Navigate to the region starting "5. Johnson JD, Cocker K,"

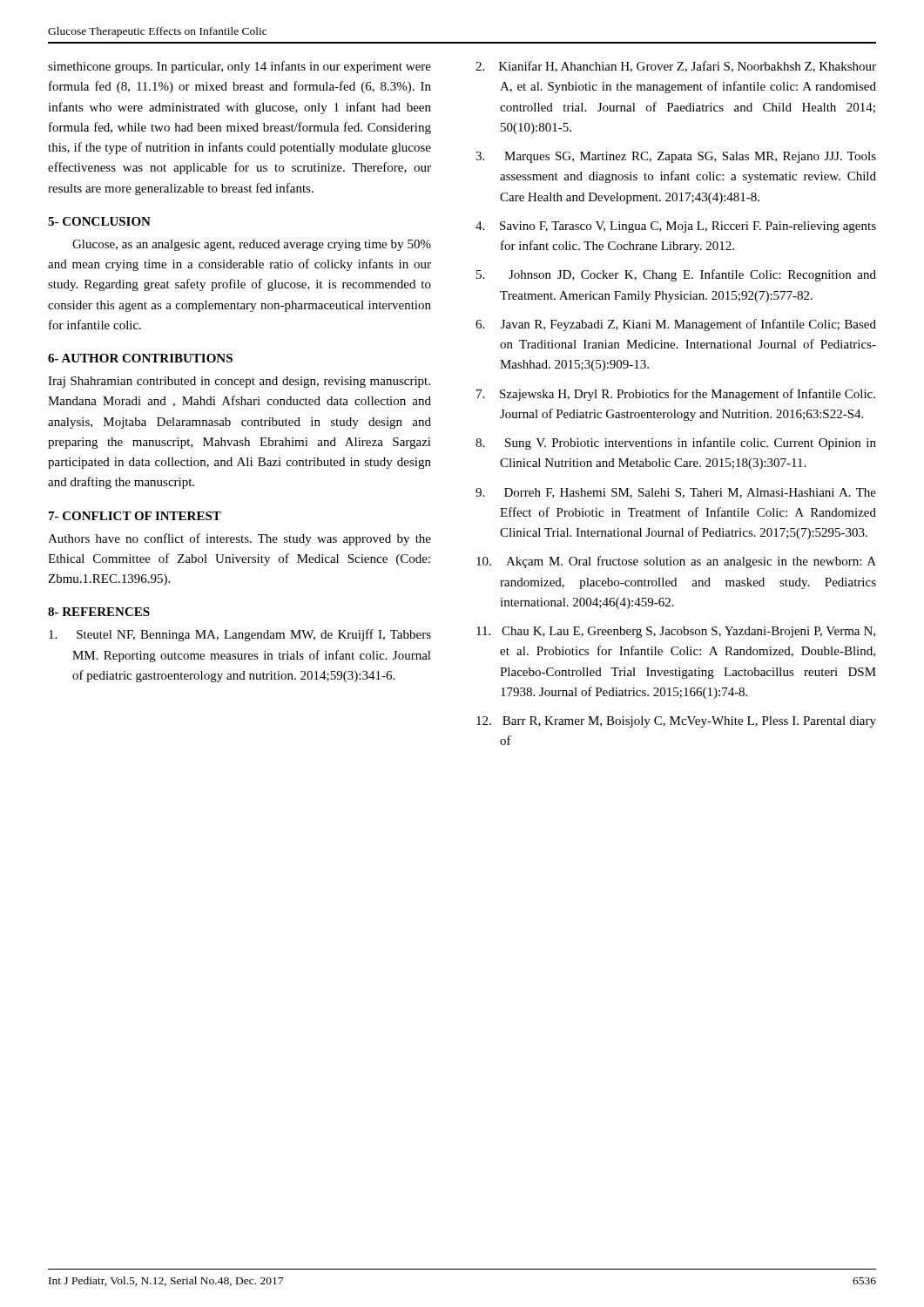pos(676,285)
